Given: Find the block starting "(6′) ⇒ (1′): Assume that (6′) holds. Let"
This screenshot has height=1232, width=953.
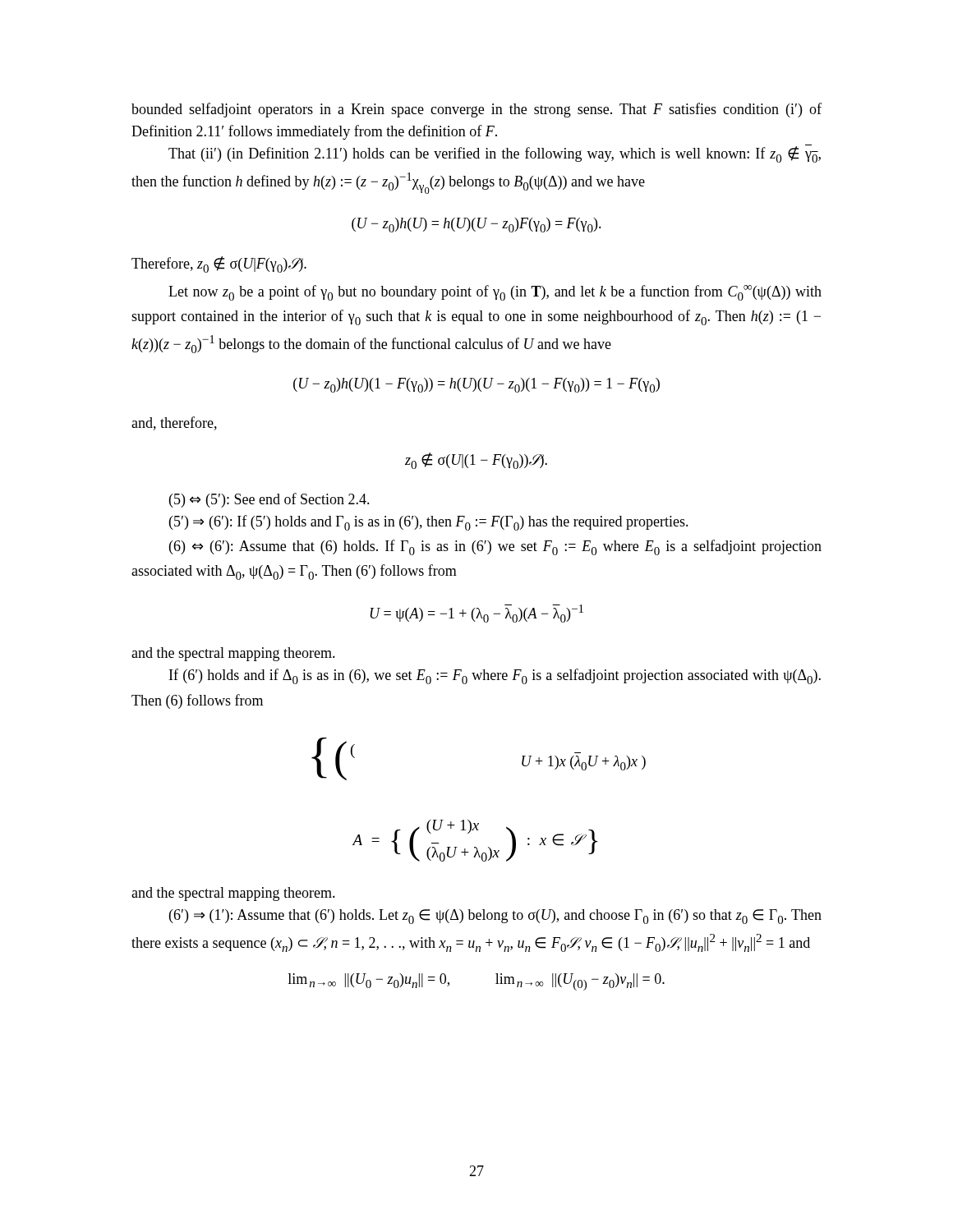Looking at the screenshot, I should point(476,930).
